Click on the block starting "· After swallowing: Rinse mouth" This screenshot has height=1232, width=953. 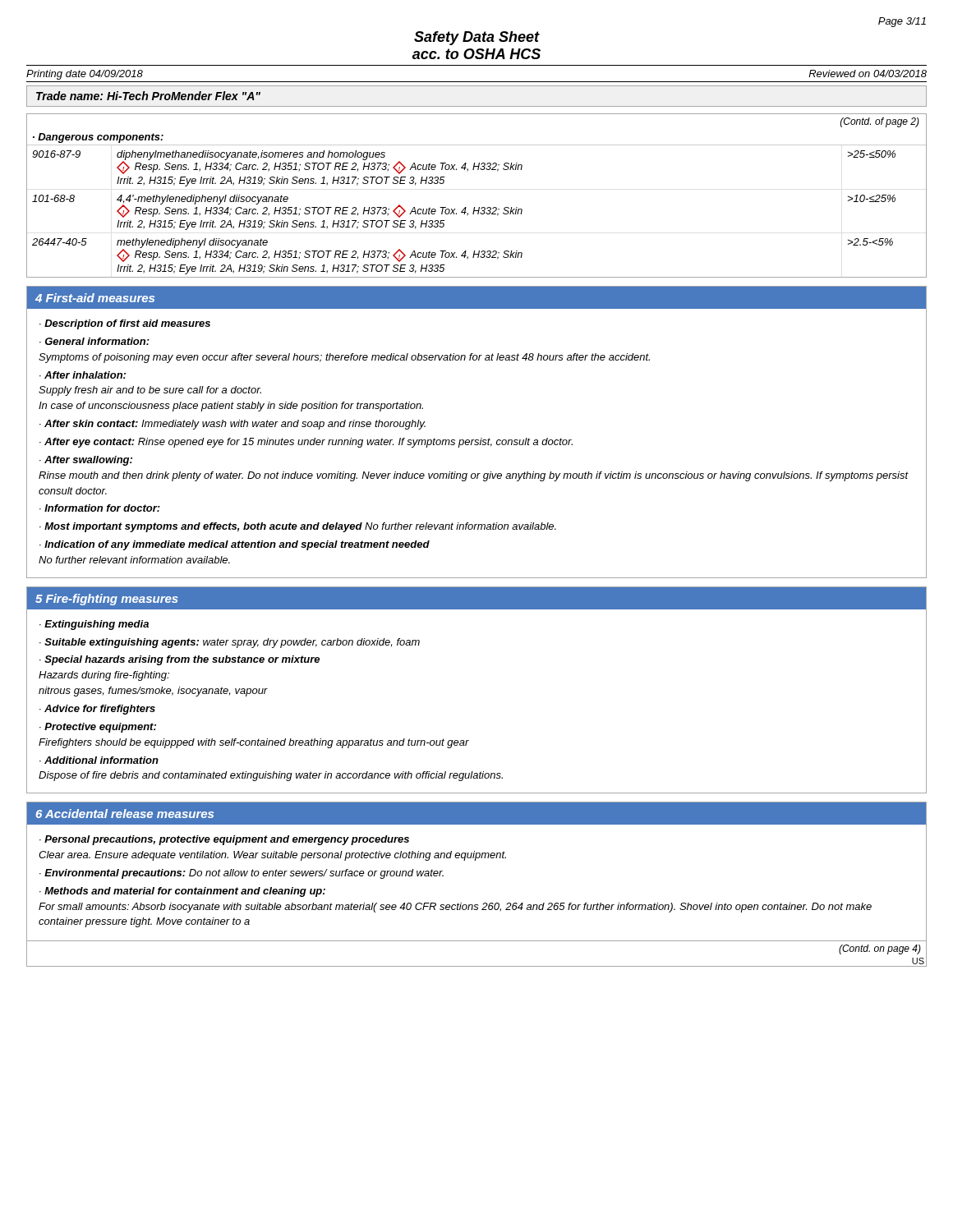tap(473, 475)
